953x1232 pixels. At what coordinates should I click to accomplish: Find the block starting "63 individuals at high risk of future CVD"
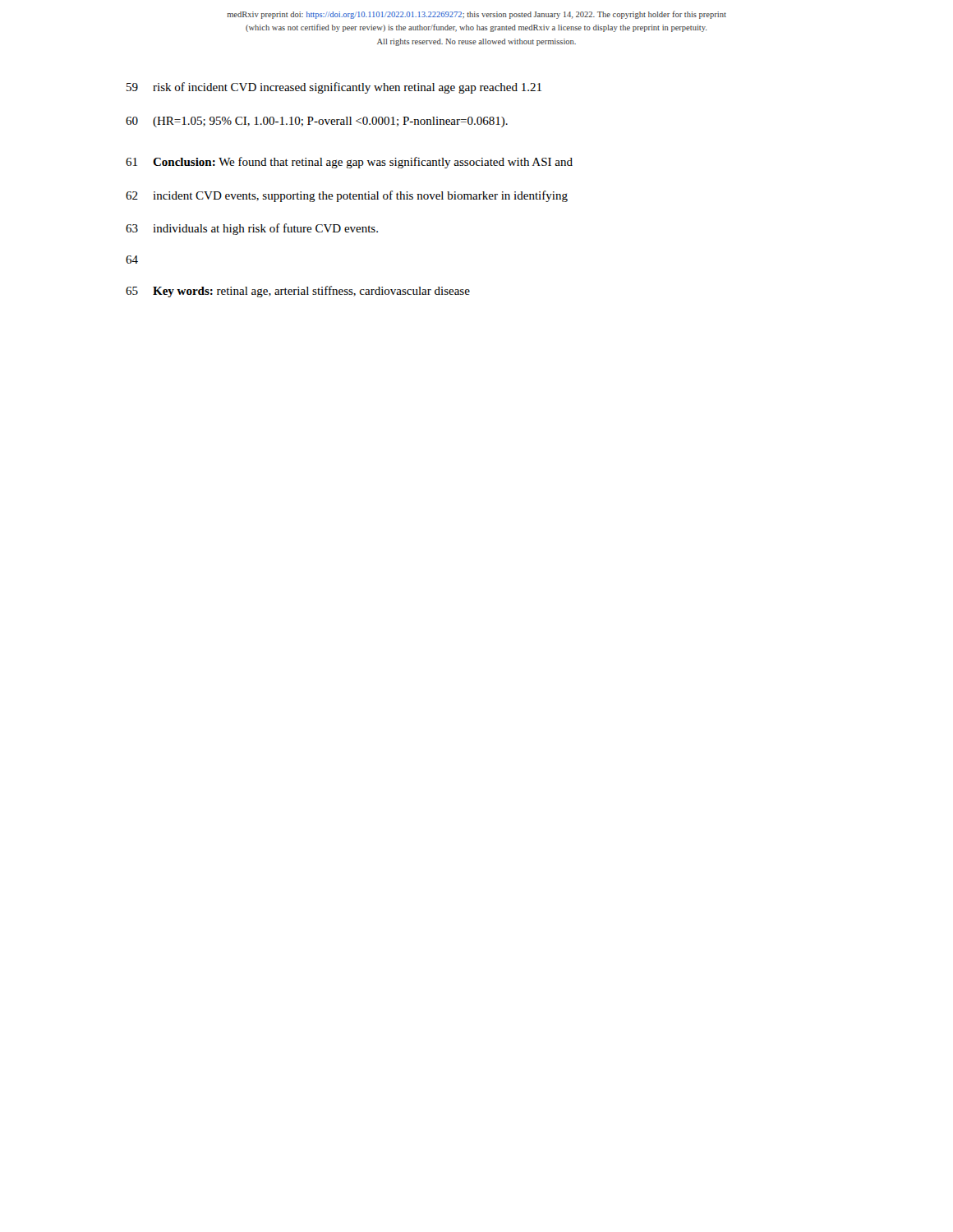252,229
